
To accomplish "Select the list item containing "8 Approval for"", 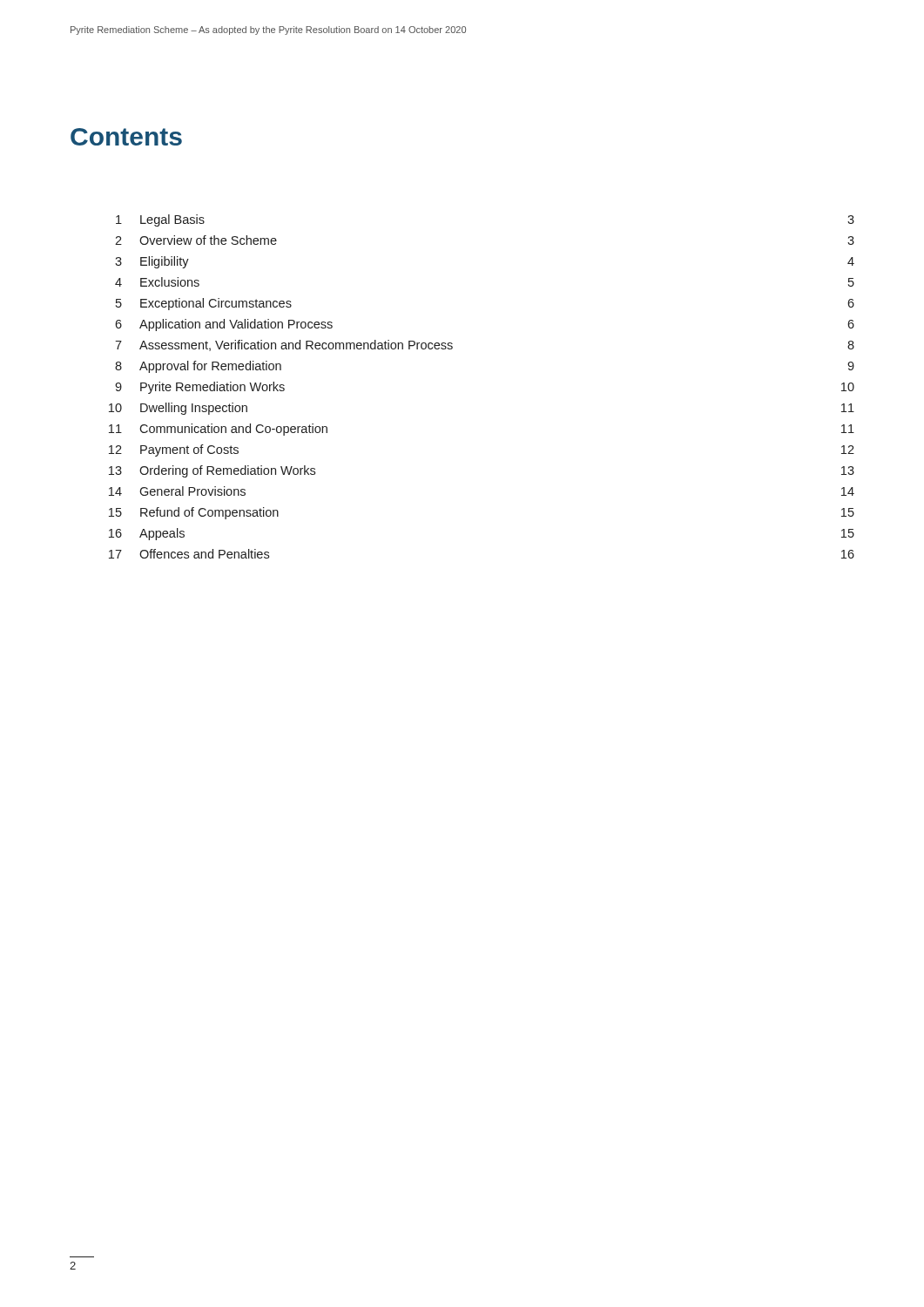I will [x=205, y=366].
